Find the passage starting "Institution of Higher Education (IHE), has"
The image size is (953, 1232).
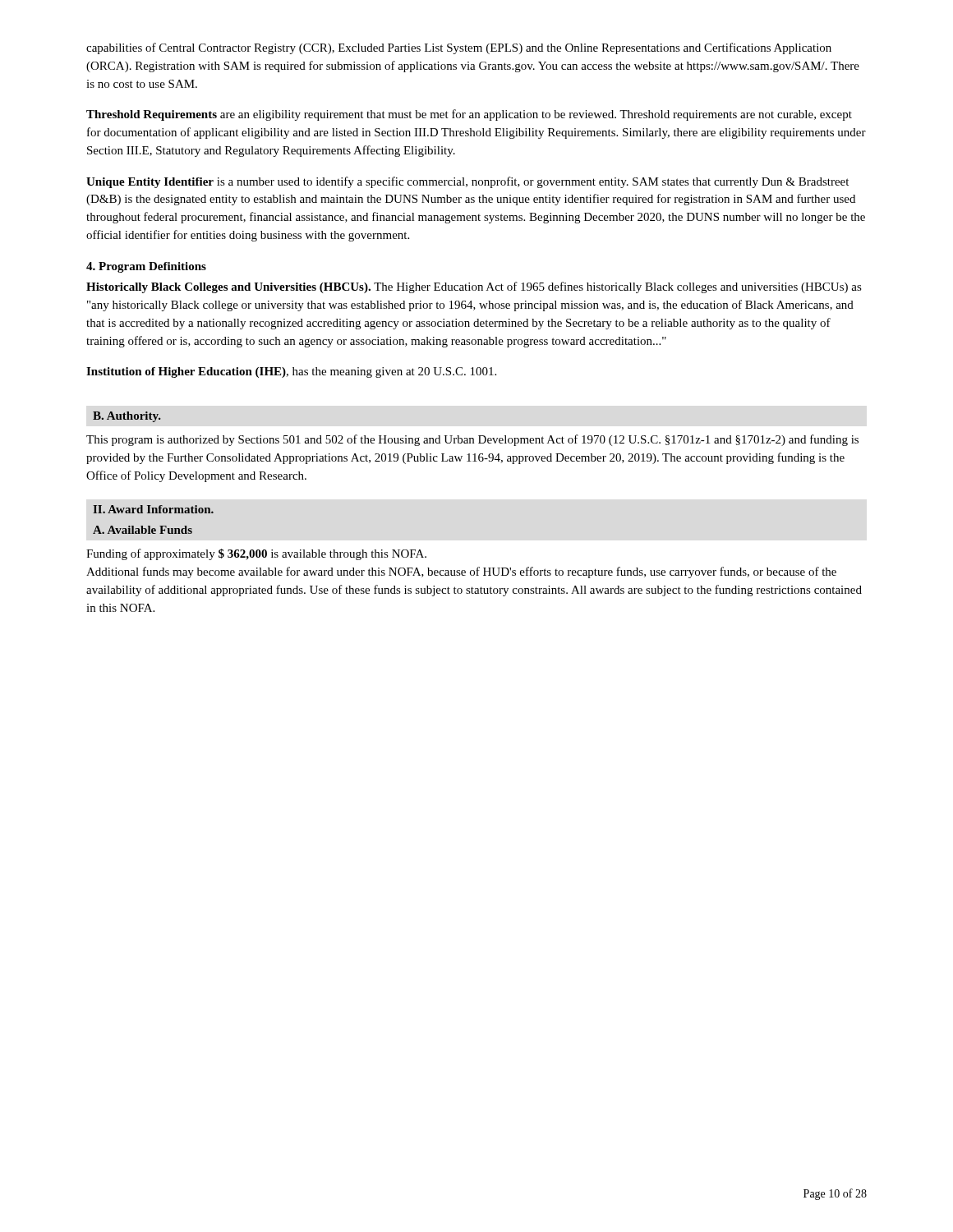[292, 371]
